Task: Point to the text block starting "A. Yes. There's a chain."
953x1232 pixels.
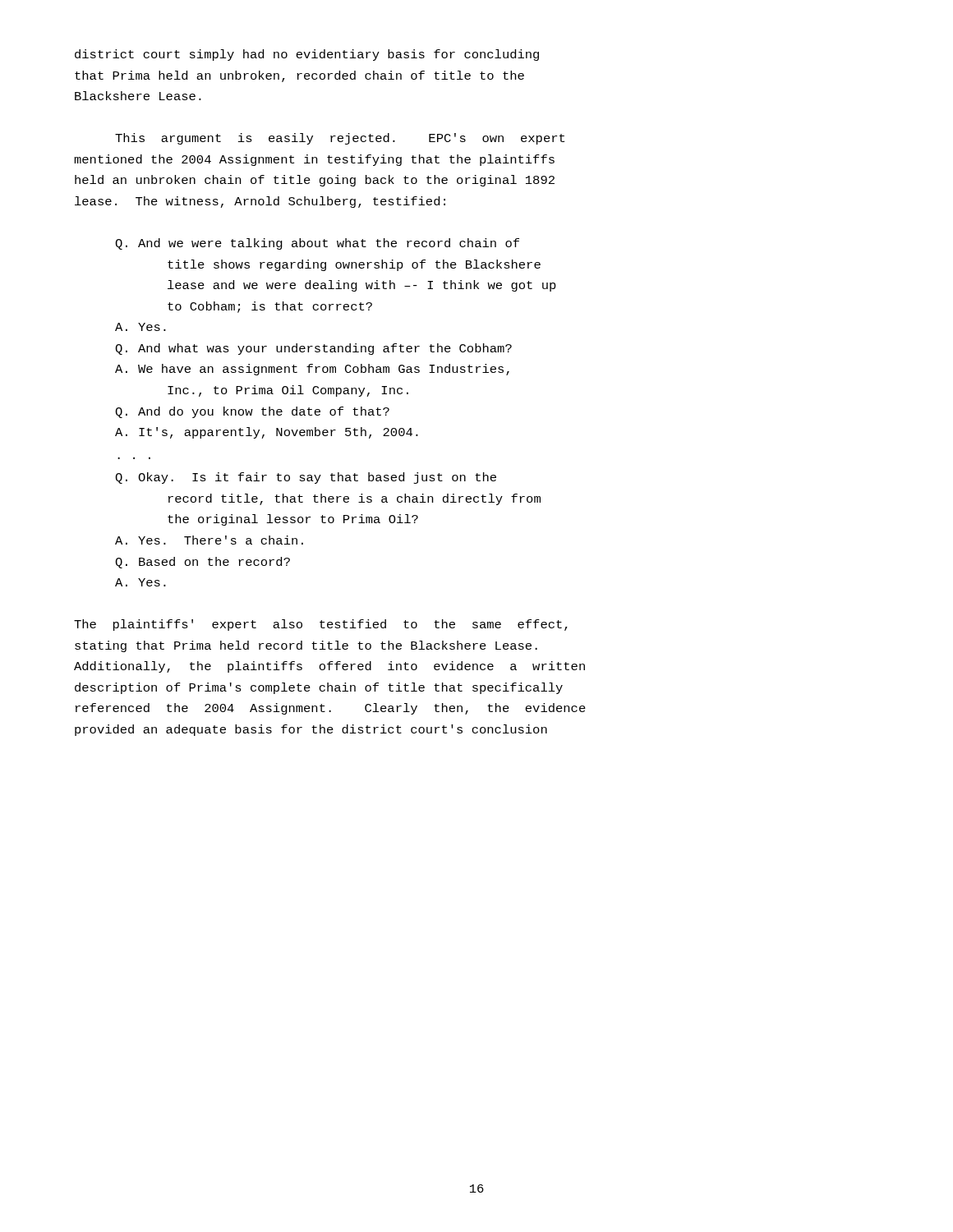Action: pos(209,540)
